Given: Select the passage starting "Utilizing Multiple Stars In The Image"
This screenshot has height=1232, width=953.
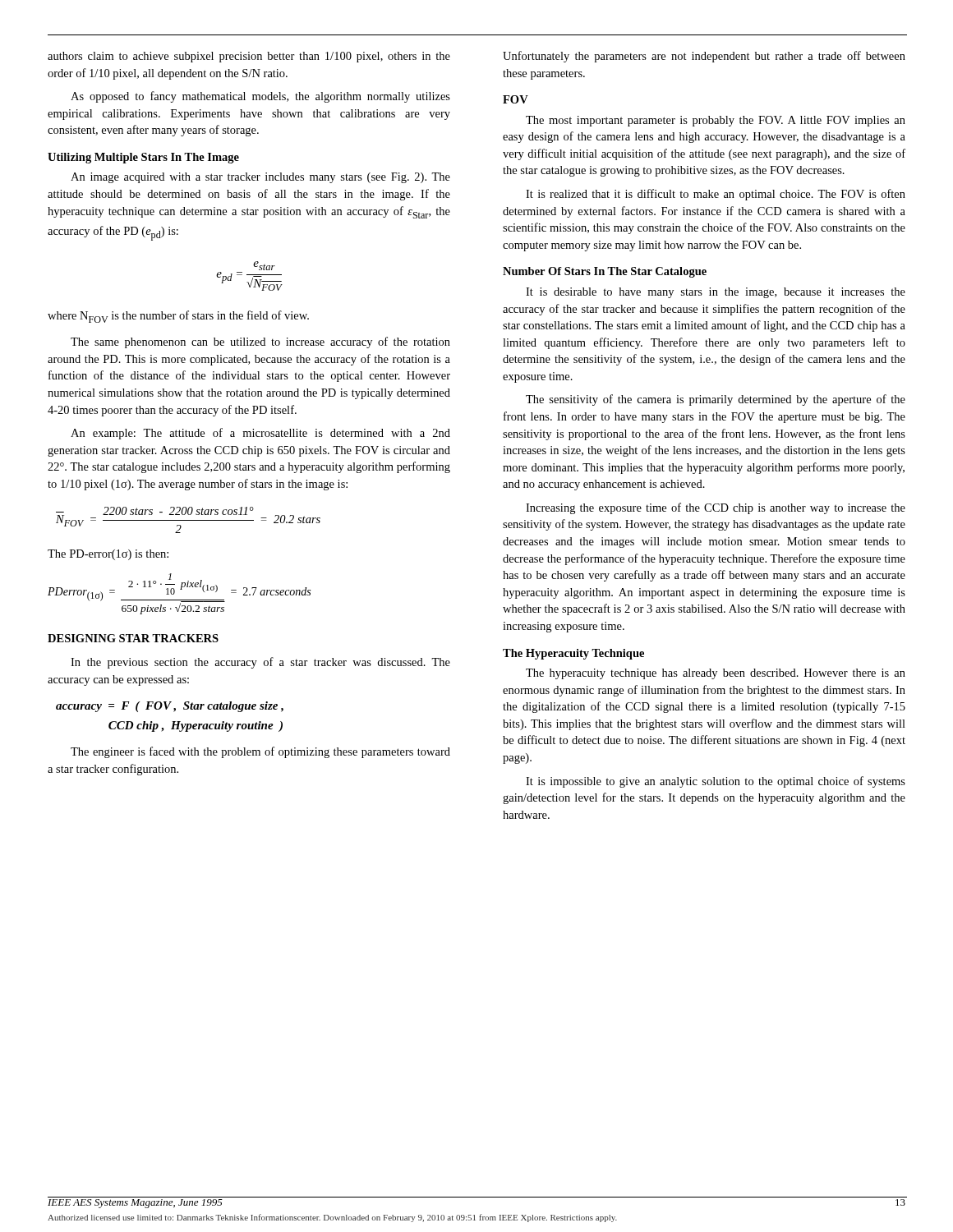Looking at the screenshot, I should click(x=249, y=157).
